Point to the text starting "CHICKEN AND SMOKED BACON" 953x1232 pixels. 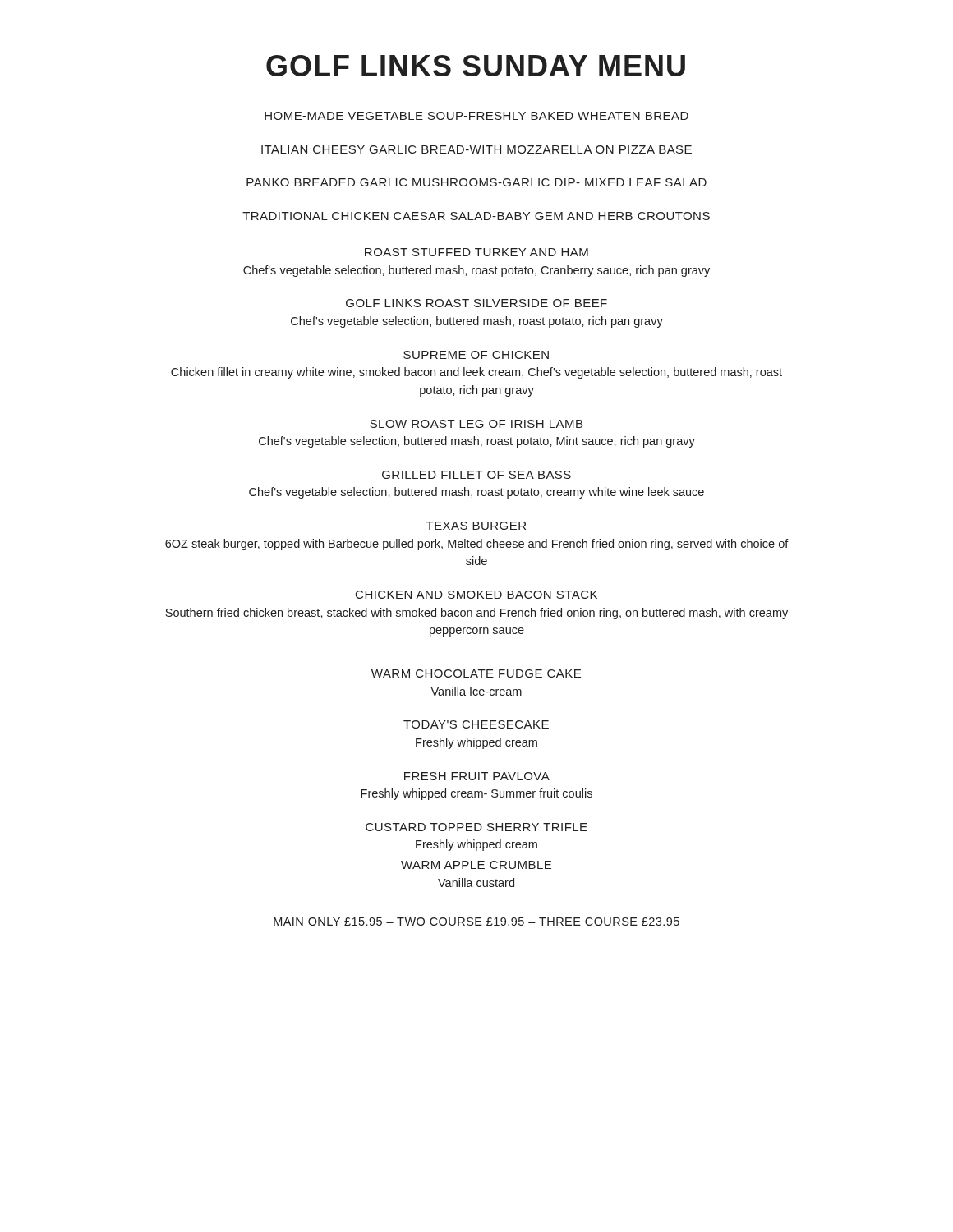pyautogui.click(x=476, y=613)
